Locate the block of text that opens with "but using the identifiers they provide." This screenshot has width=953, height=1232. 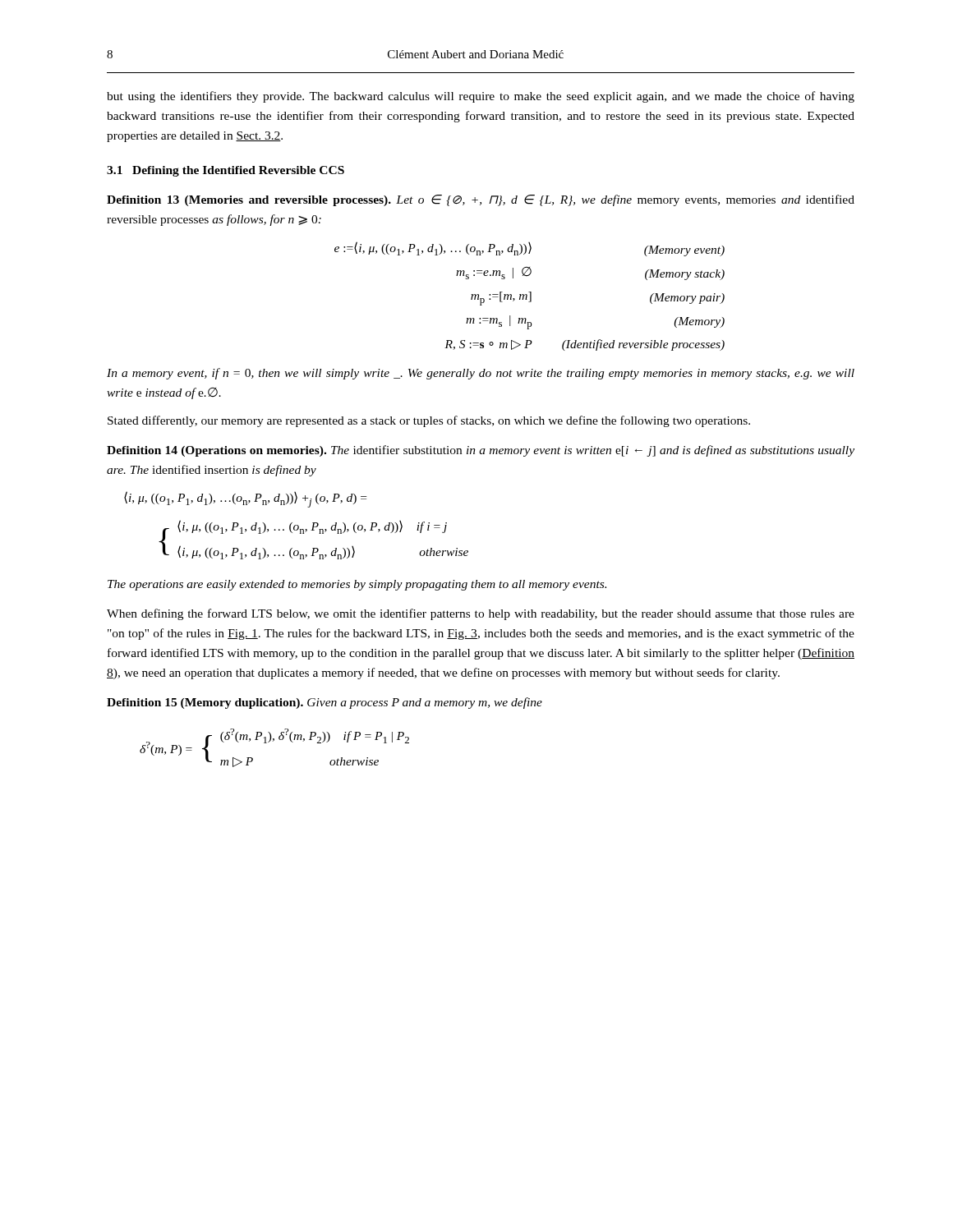(x=481, y=116)
